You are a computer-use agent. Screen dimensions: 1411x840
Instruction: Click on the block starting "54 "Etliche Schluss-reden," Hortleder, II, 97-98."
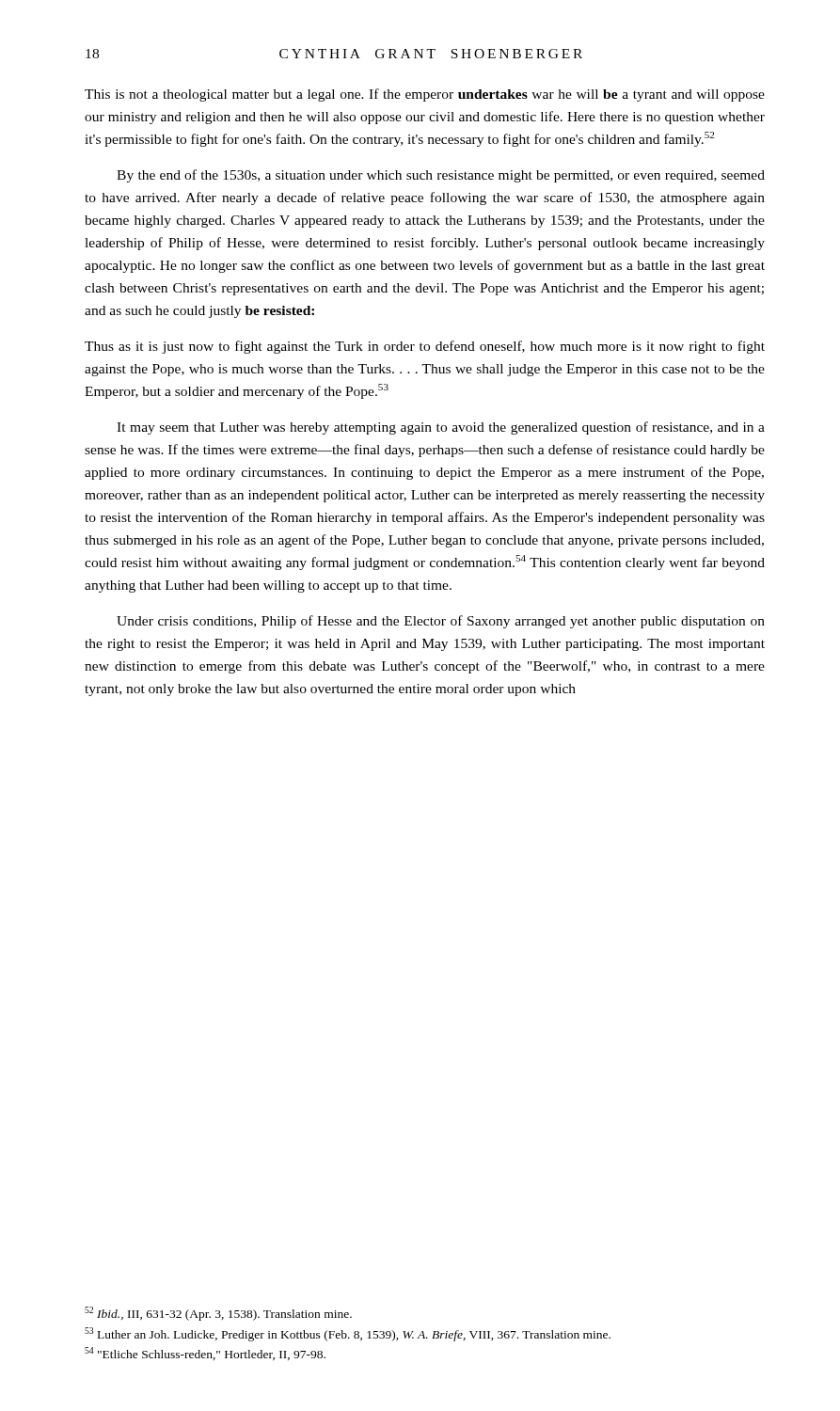pos(205,1354)
